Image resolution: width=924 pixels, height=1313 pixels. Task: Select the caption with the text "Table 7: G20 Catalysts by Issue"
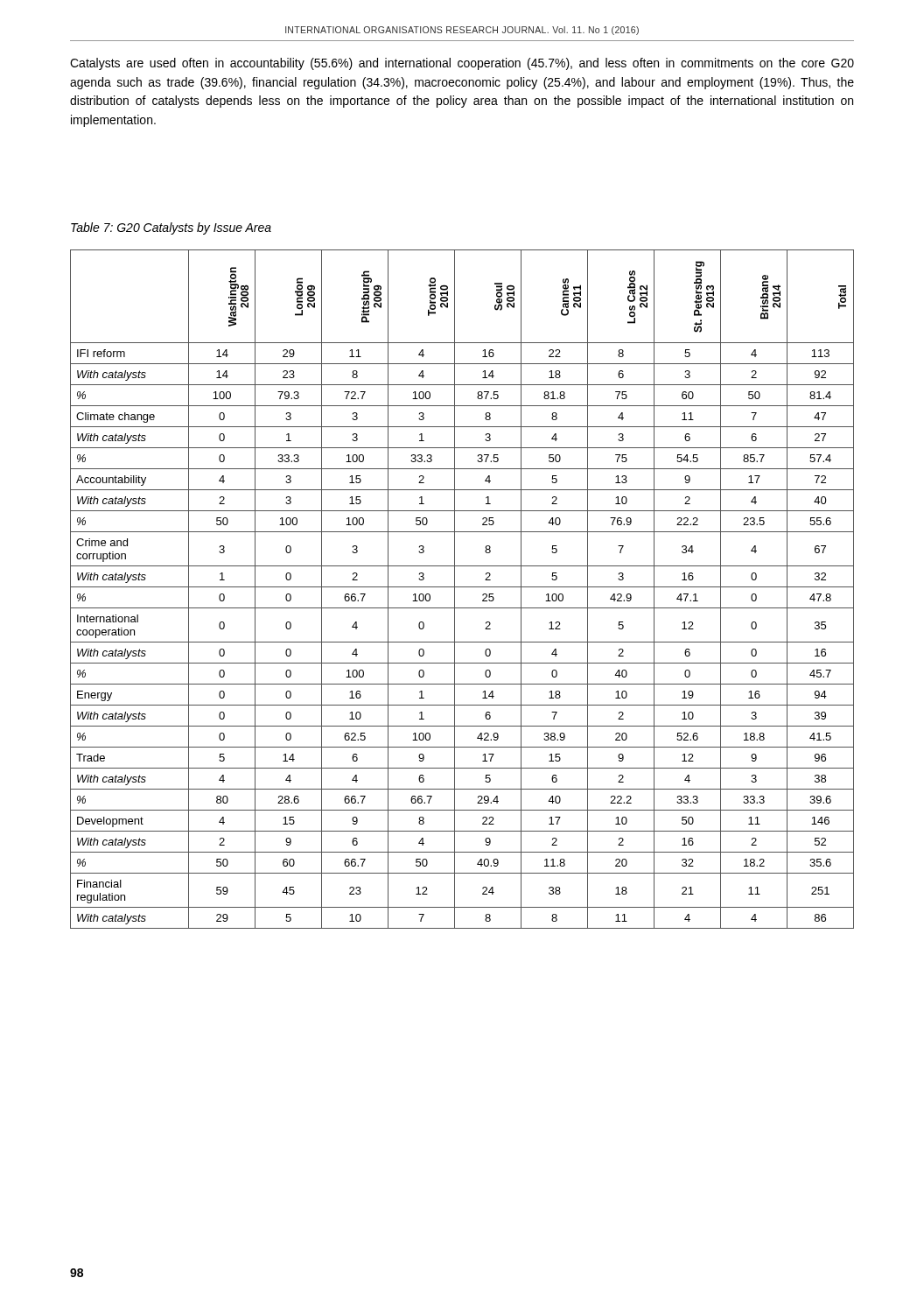(x=171, y=228)
